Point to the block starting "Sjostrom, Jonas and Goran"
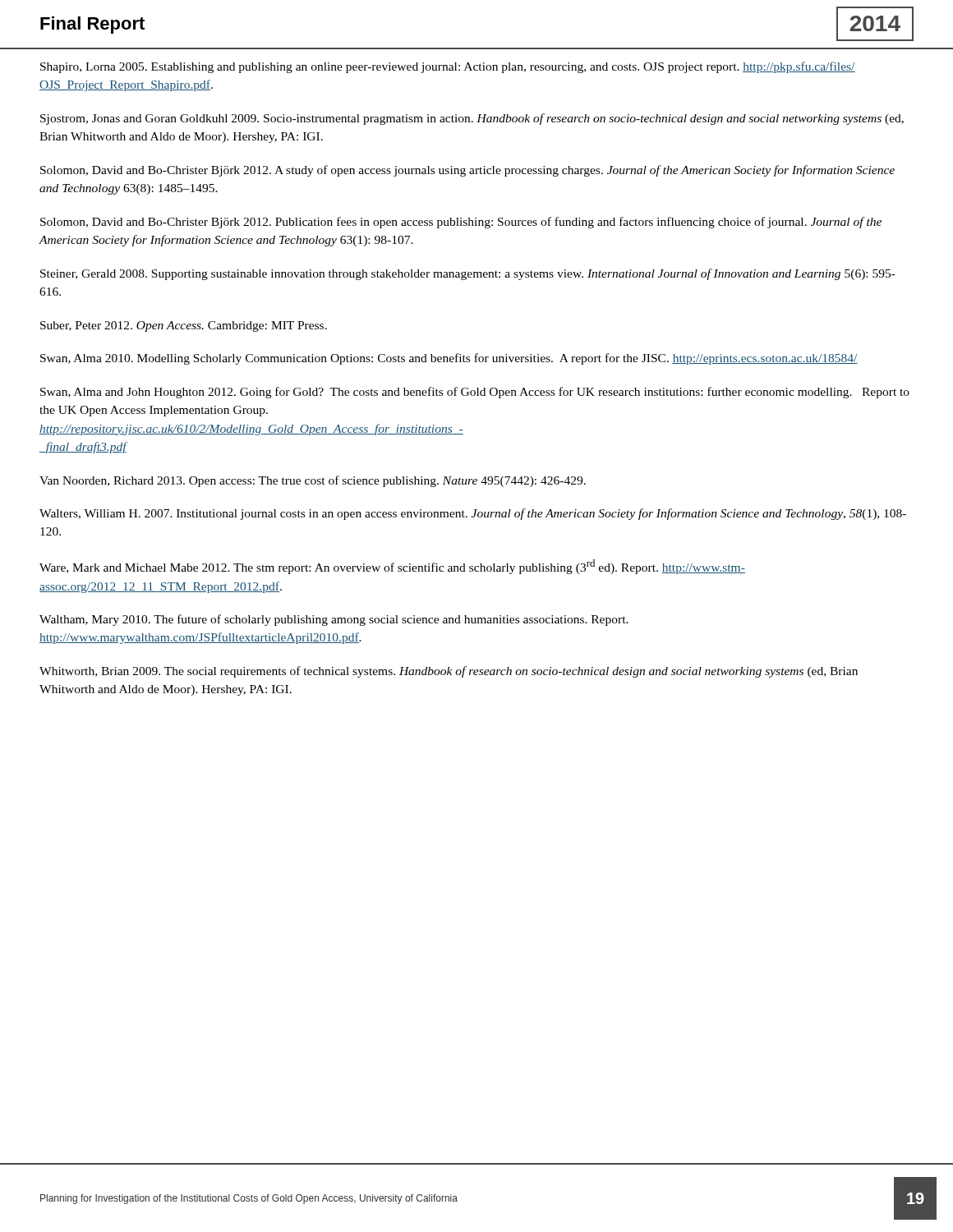 click(x=472, y=127)
